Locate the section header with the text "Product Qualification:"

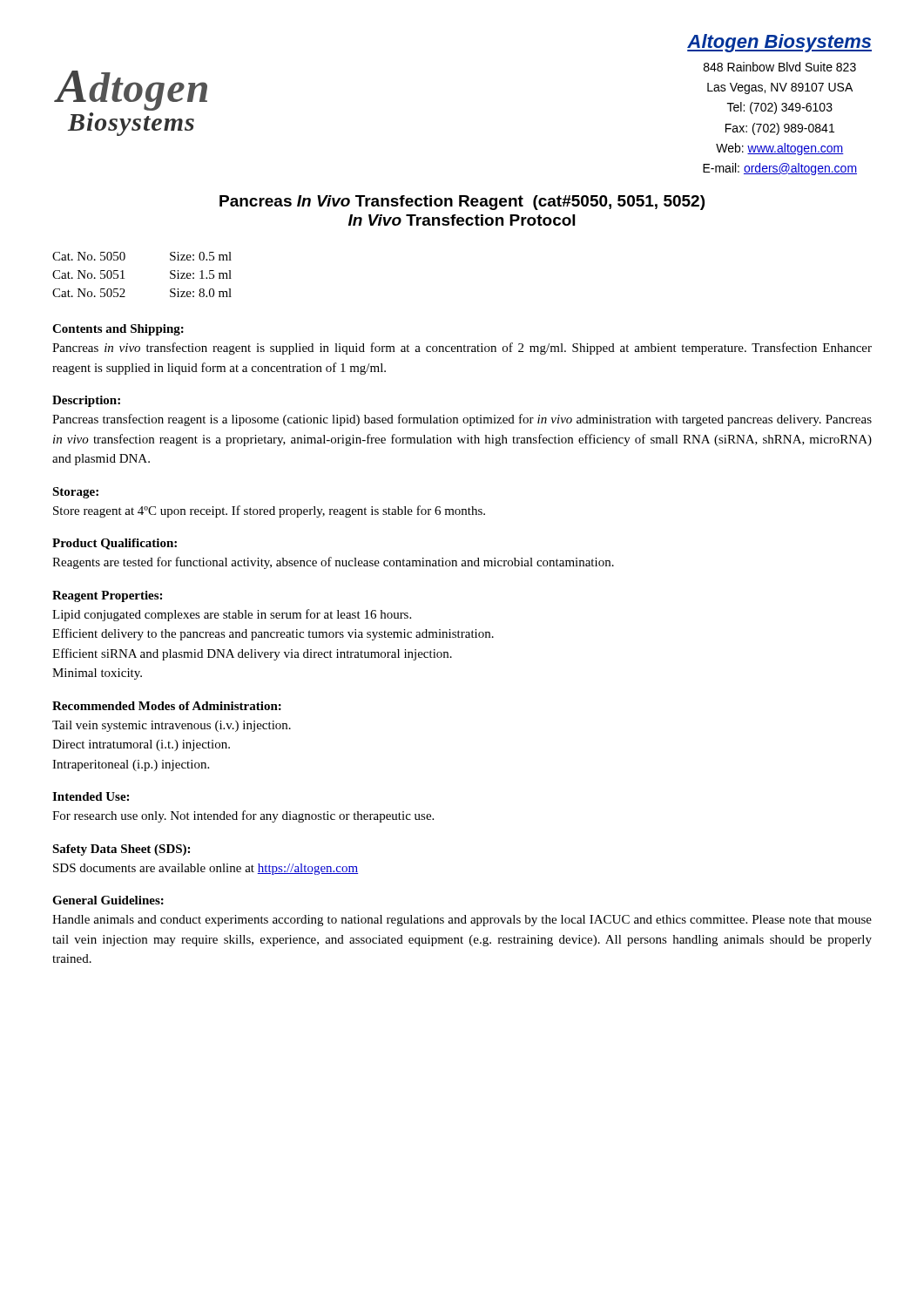115,543
